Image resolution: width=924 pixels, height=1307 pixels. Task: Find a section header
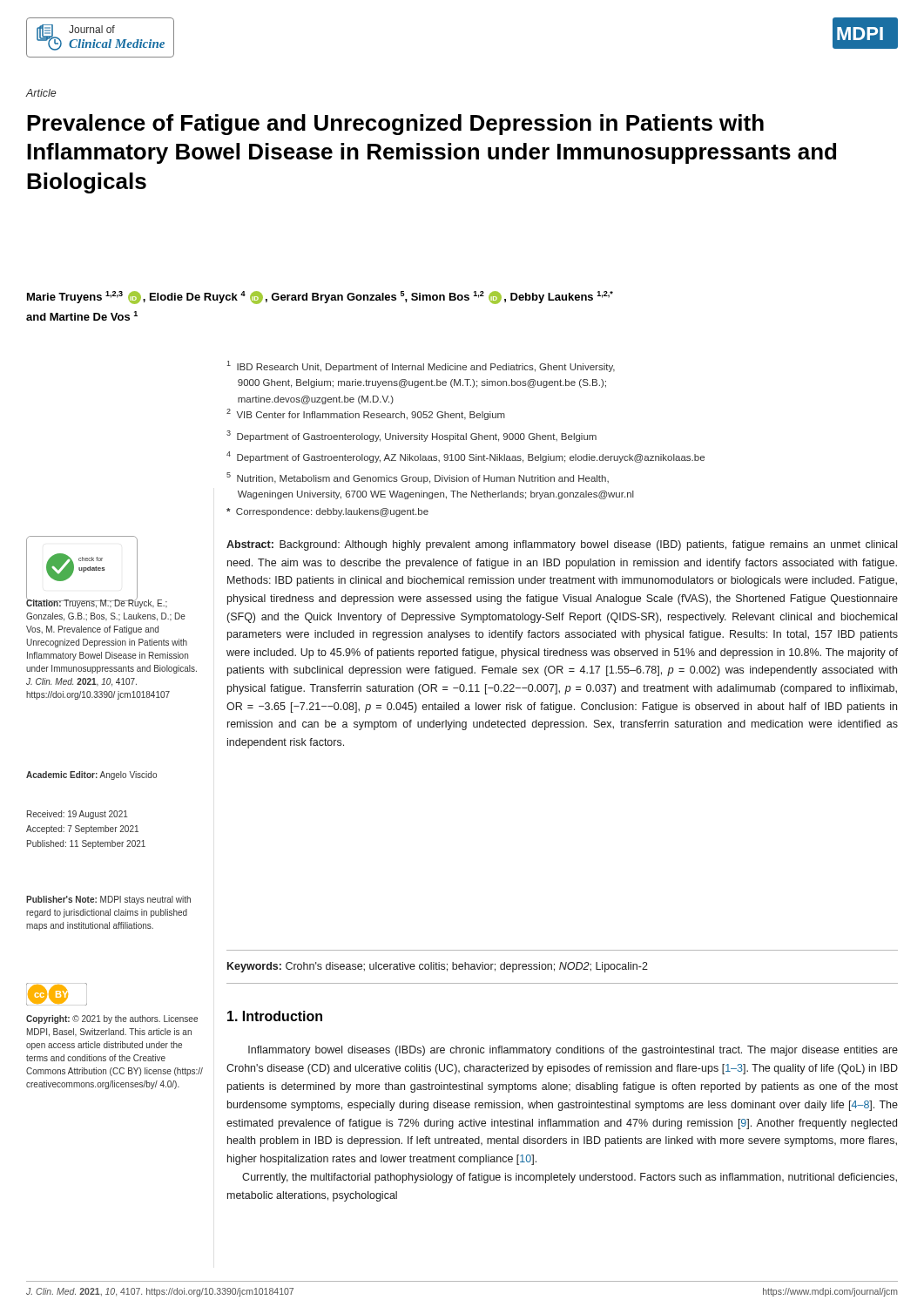[275, 1016]
